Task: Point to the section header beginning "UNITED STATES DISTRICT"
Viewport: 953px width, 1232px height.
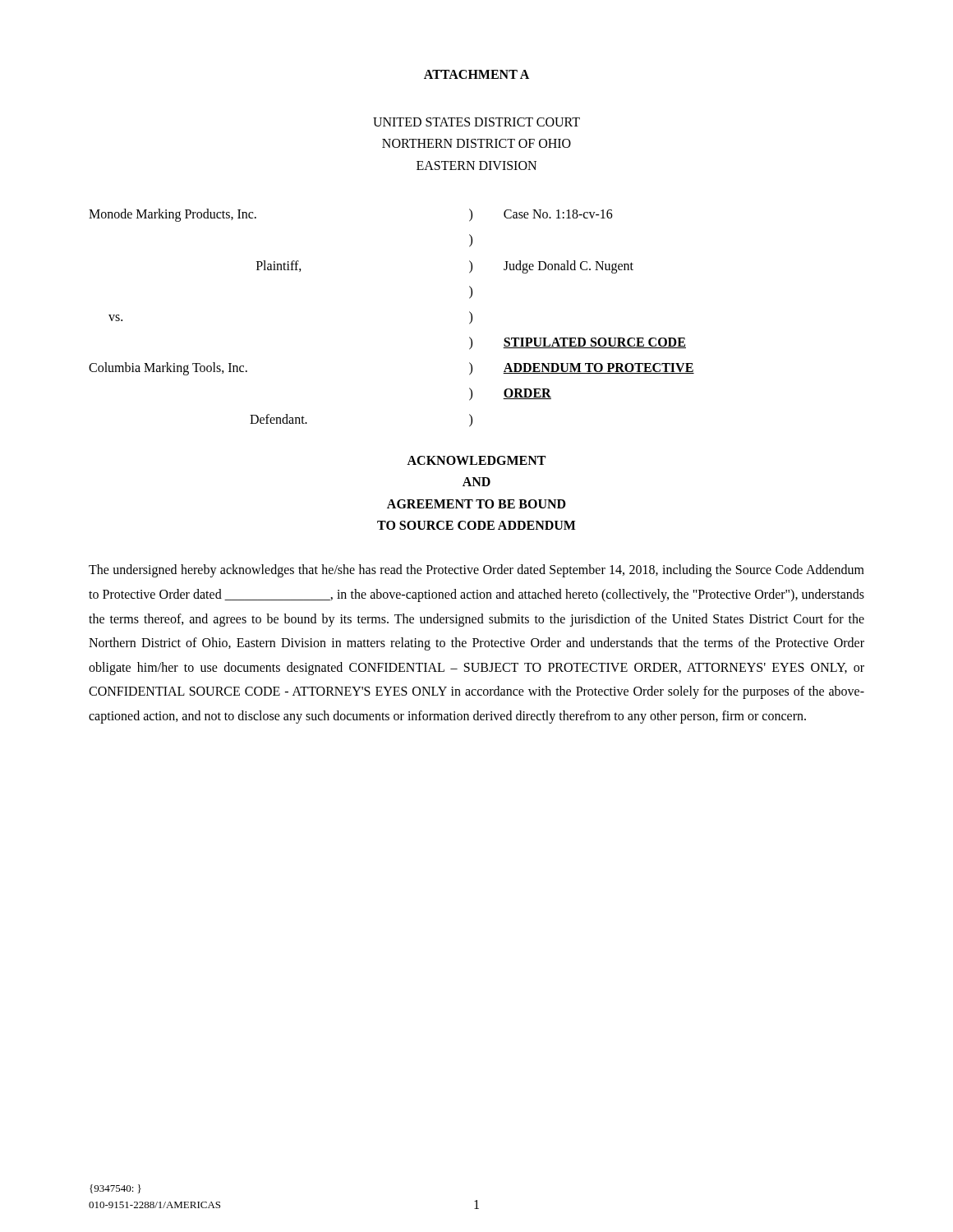Action: point(476,144)
